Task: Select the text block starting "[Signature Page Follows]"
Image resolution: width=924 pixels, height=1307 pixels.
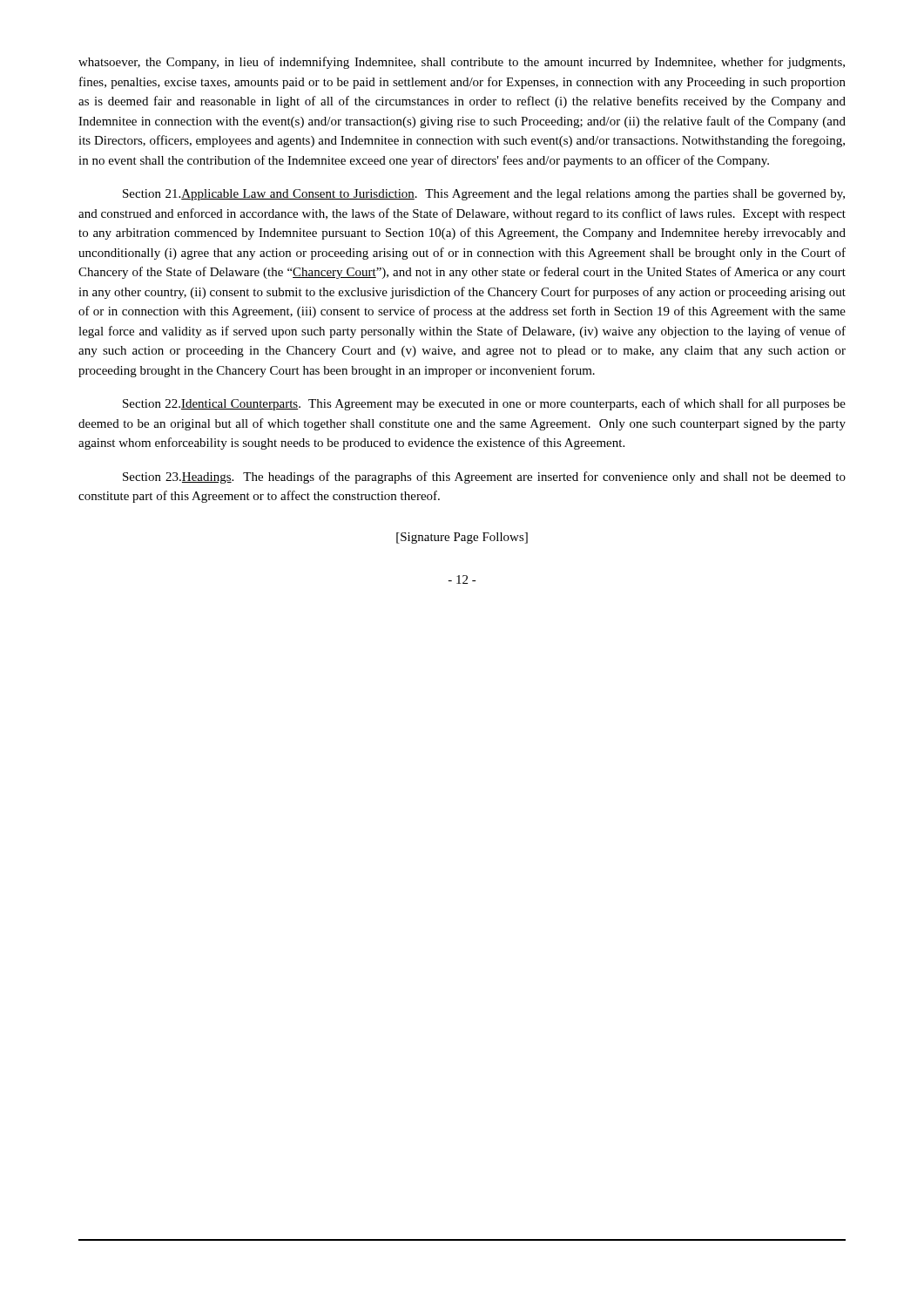Action: 462,536
